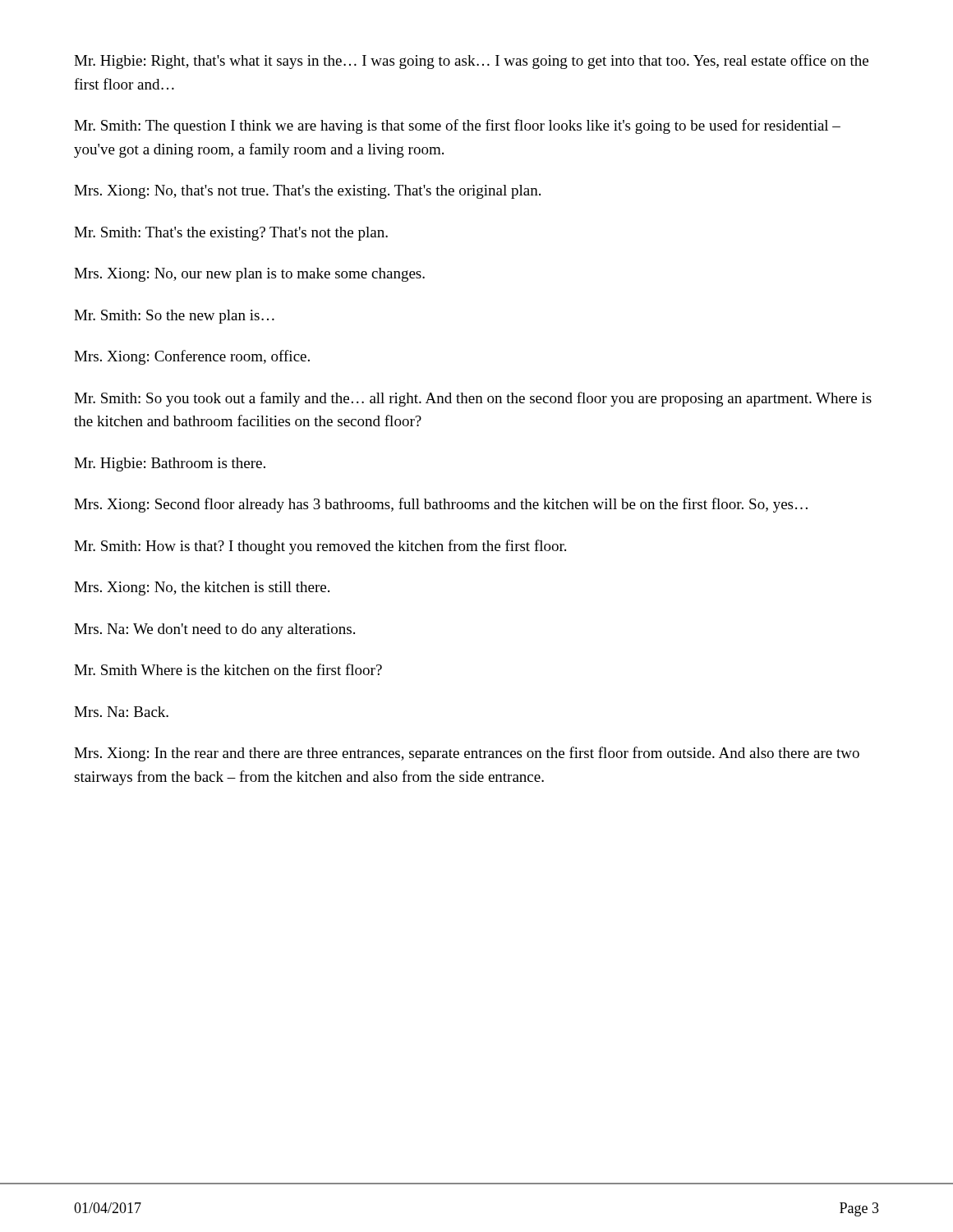Find the passage starting "Mrs. Na: We don't need to do"

pos(215,628)
